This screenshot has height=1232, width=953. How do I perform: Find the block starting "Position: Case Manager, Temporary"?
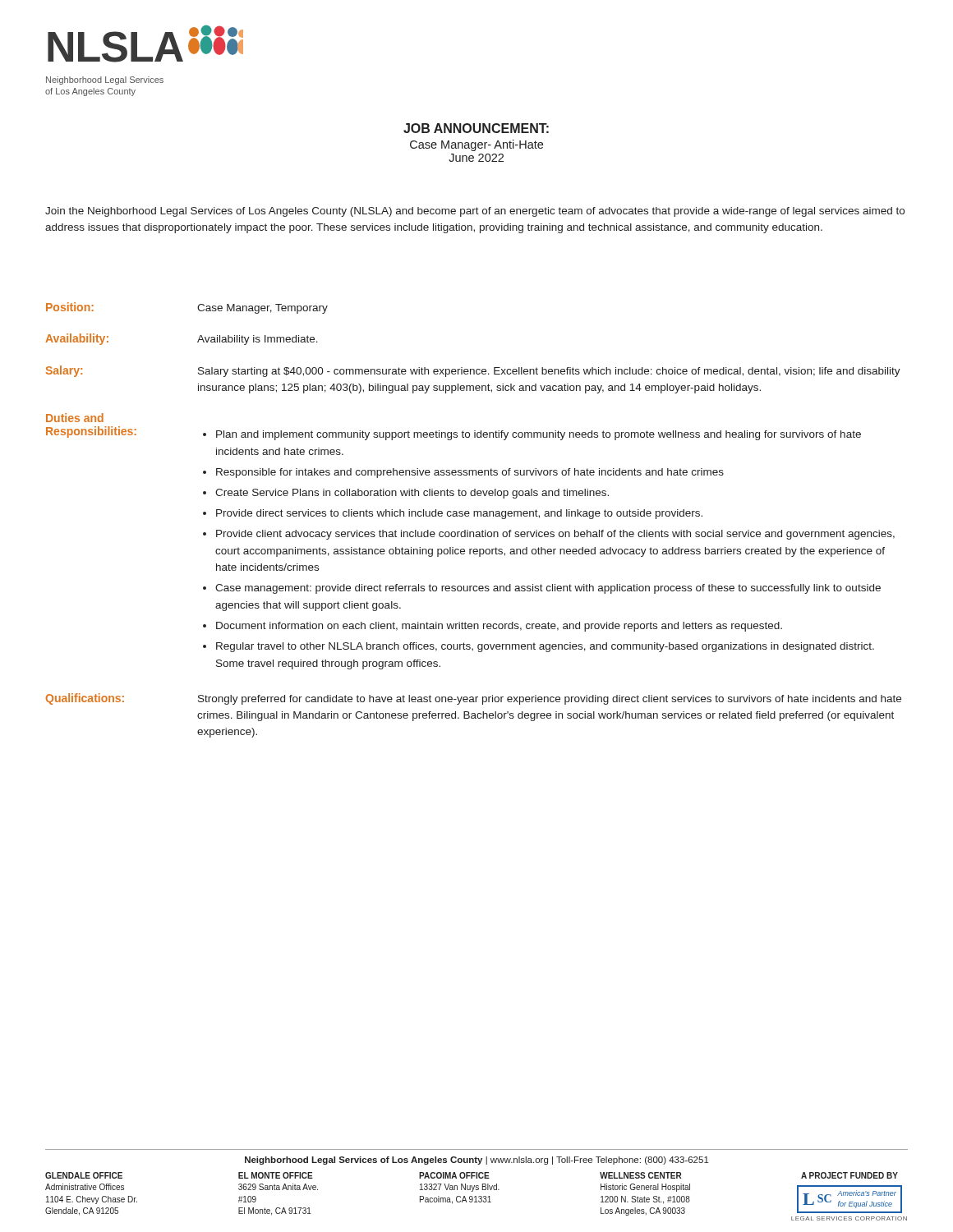[68, 308]
